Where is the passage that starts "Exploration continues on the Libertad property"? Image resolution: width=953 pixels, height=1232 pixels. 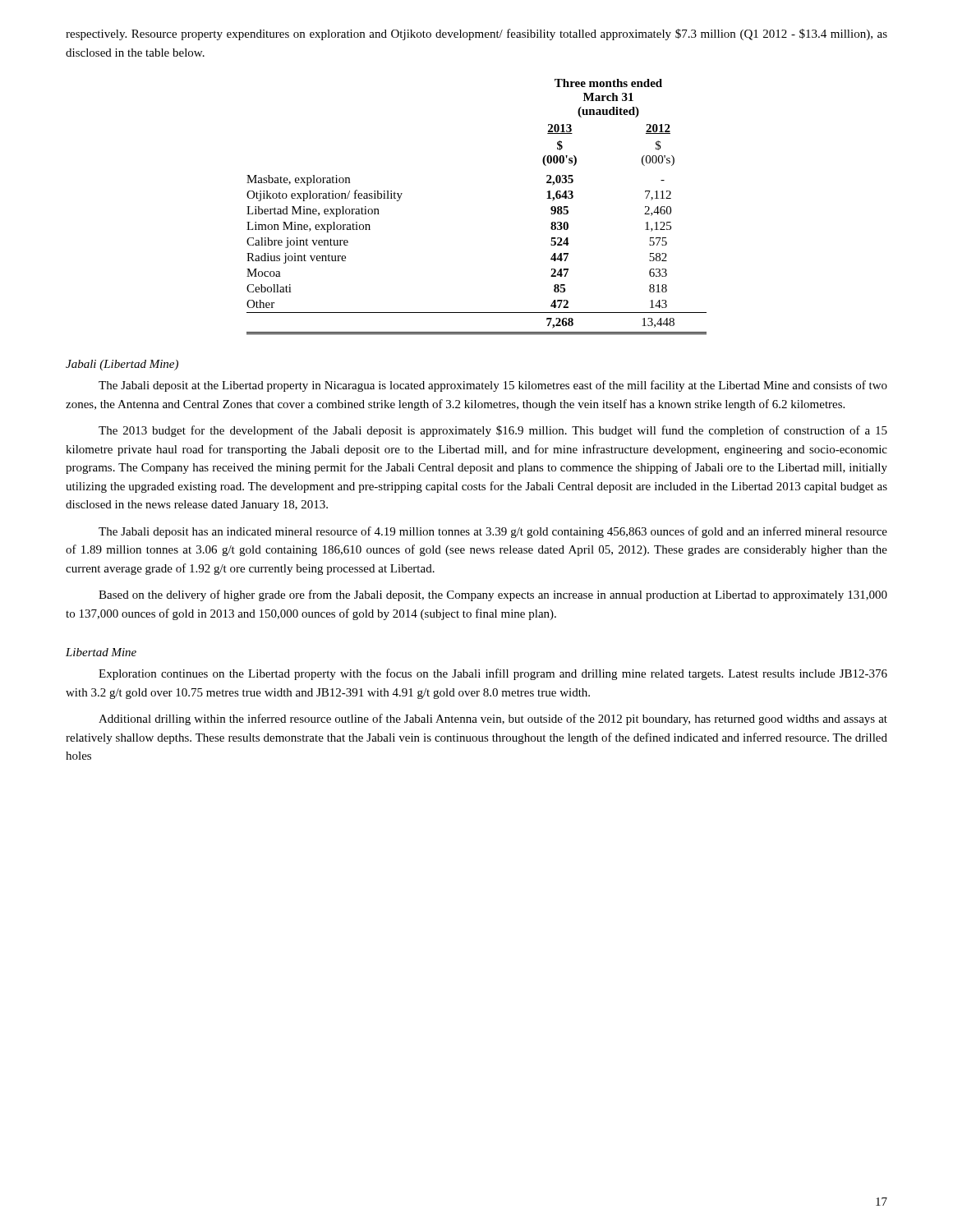(x=476, y=683)
